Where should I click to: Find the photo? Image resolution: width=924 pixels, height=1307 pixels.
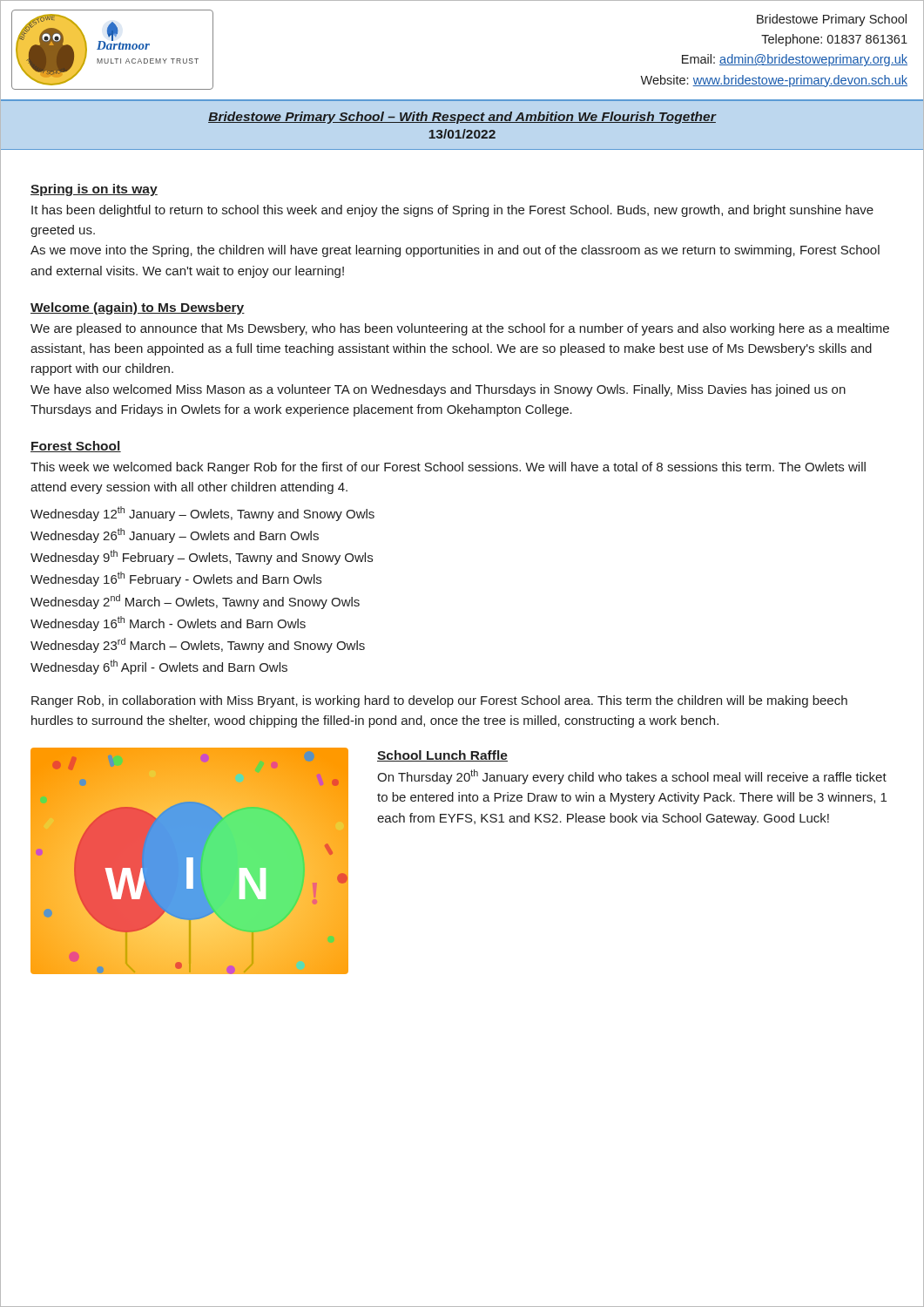pos(192,861)
